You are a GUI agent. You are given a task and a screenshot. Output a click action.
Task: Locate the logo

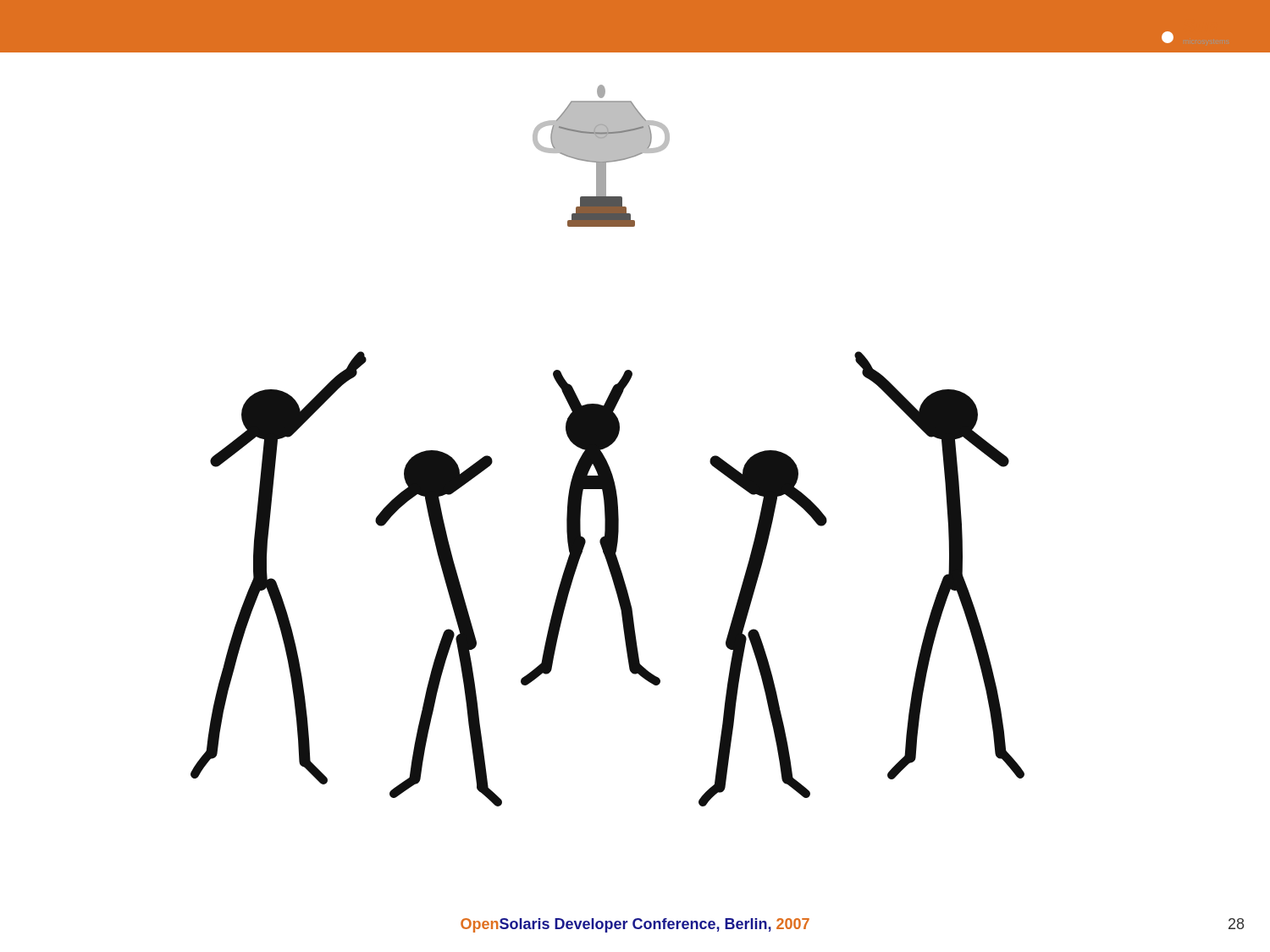click(1202, 27)
